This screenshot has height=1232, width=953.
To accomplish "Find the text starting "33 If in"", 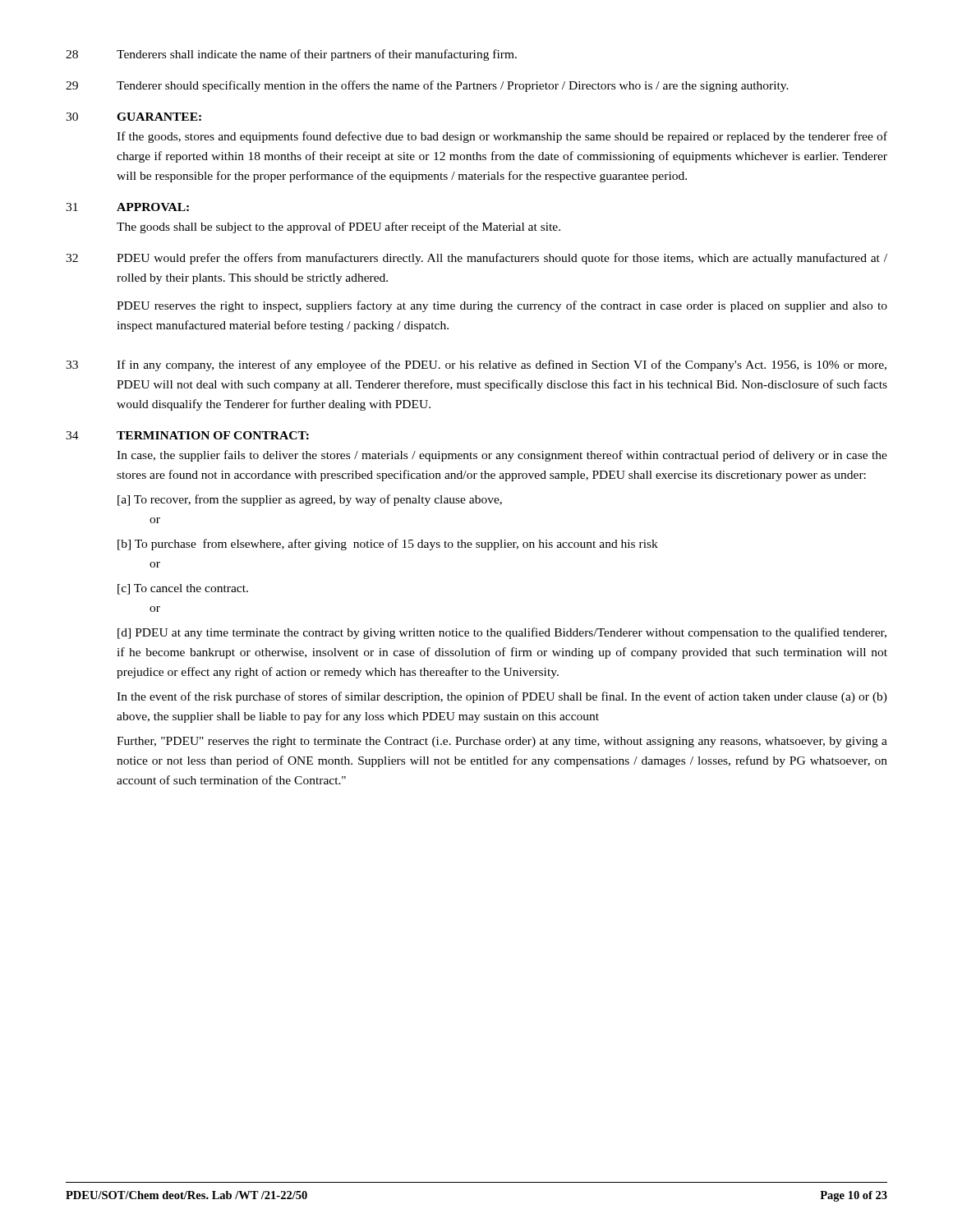I will pos(476,385).
